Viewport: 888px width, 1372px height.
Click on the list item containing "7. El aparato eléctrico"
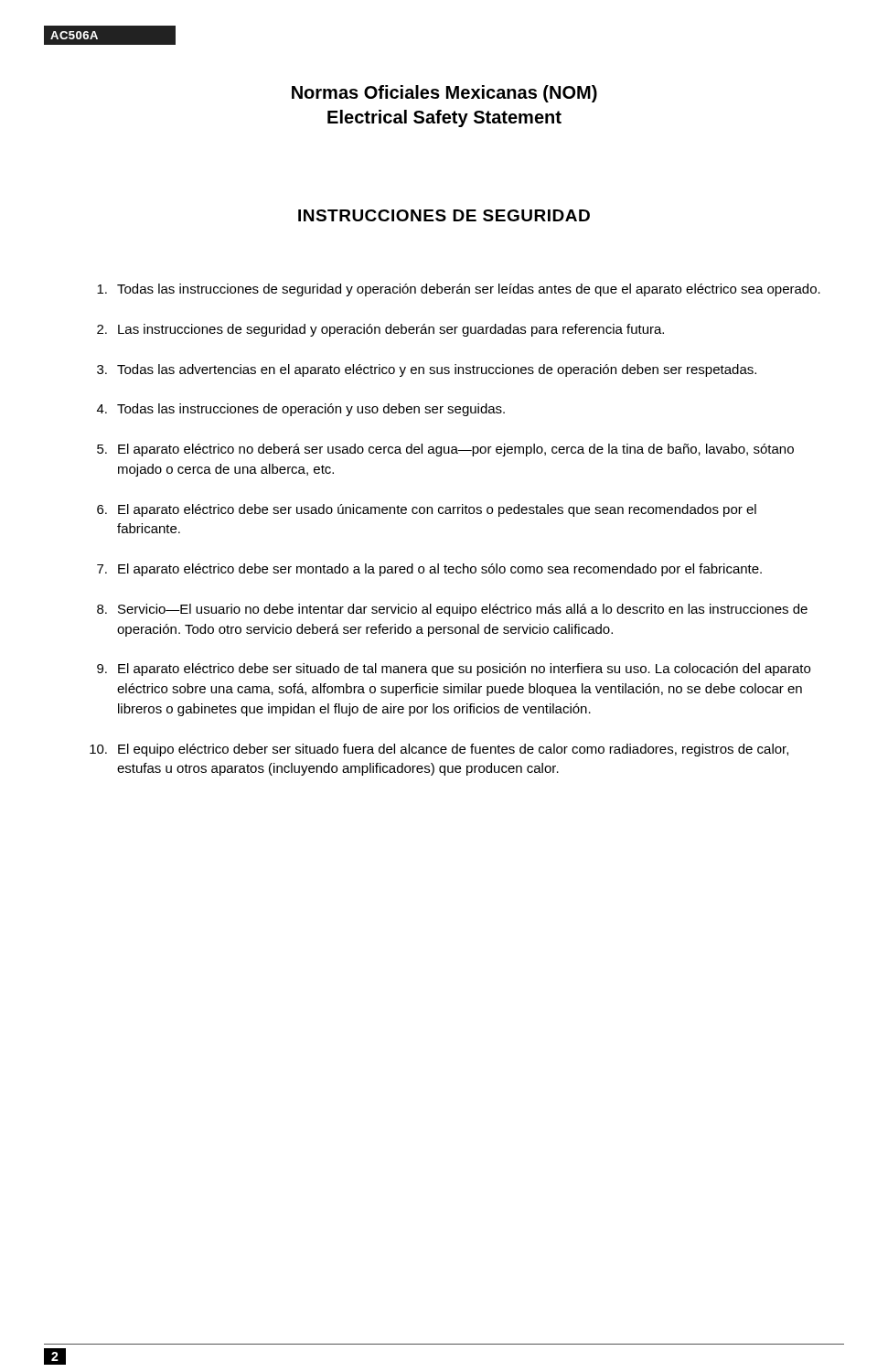[x=448, y=569]
